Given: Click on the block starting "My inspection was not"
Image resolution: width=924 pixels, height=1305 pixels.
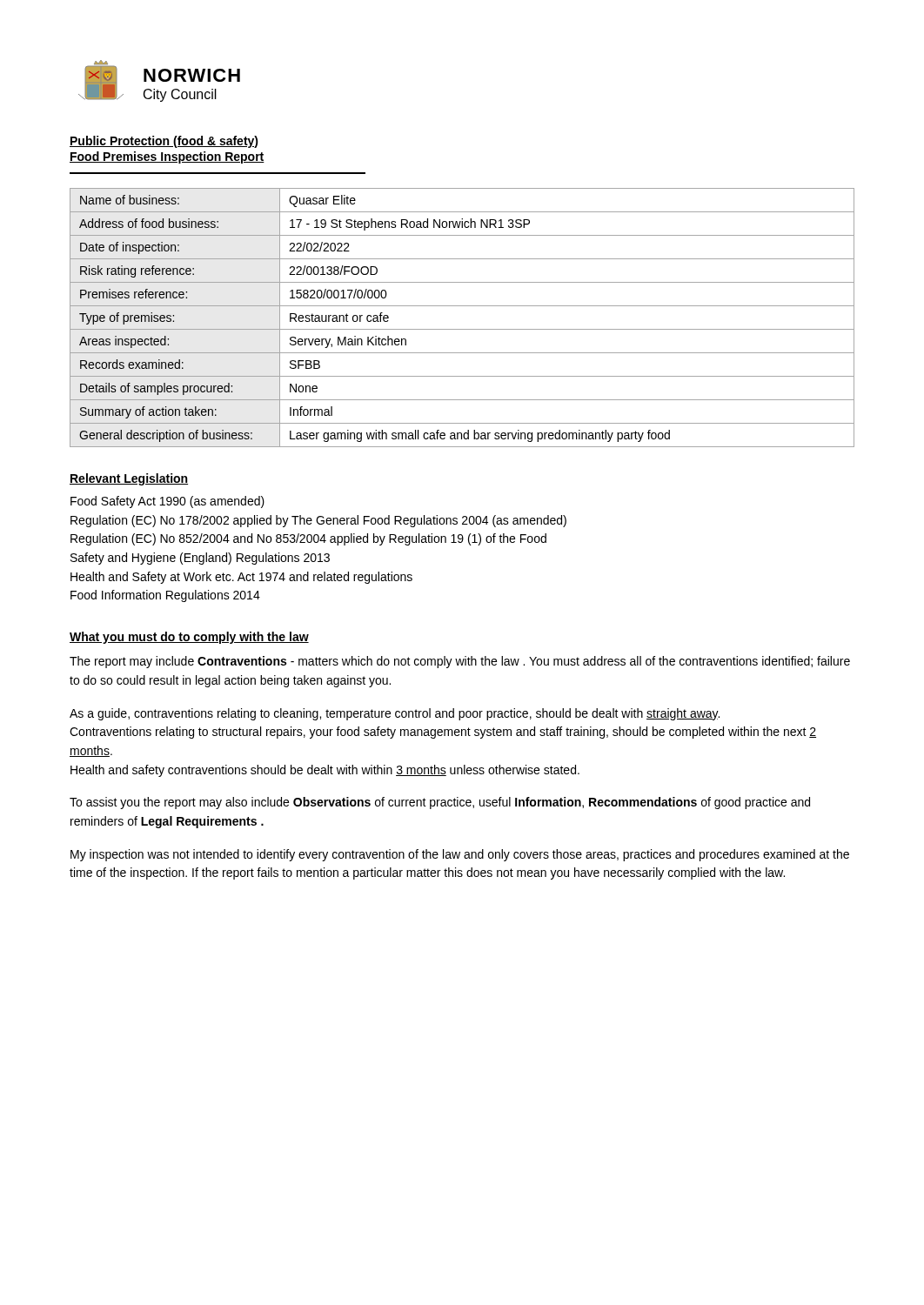Looking at the screenshot, I should click(460, 863).
